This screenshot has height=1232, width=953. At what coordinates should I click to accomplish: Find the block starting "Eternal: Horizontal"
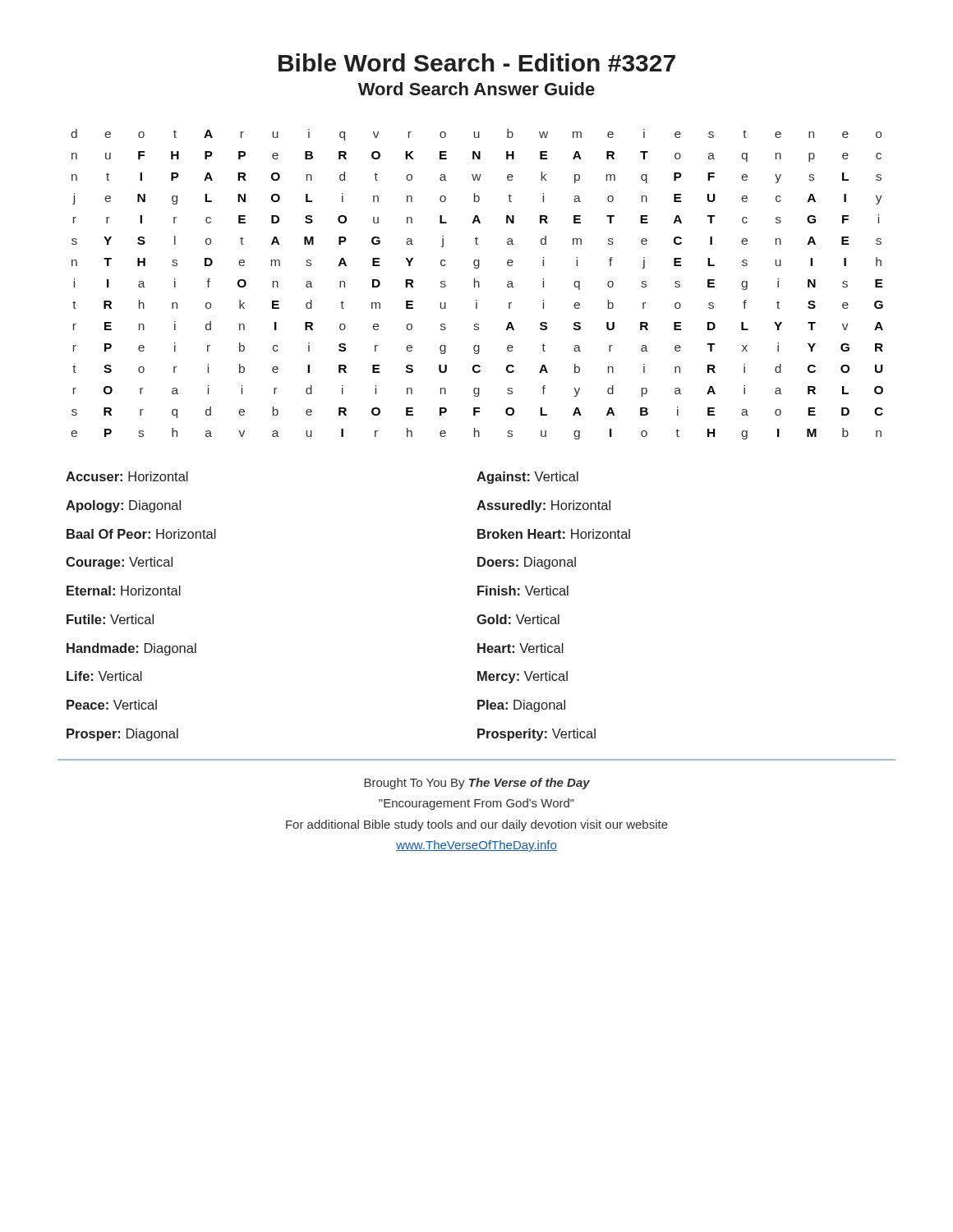pyautogui.click(x=123, y=590)
